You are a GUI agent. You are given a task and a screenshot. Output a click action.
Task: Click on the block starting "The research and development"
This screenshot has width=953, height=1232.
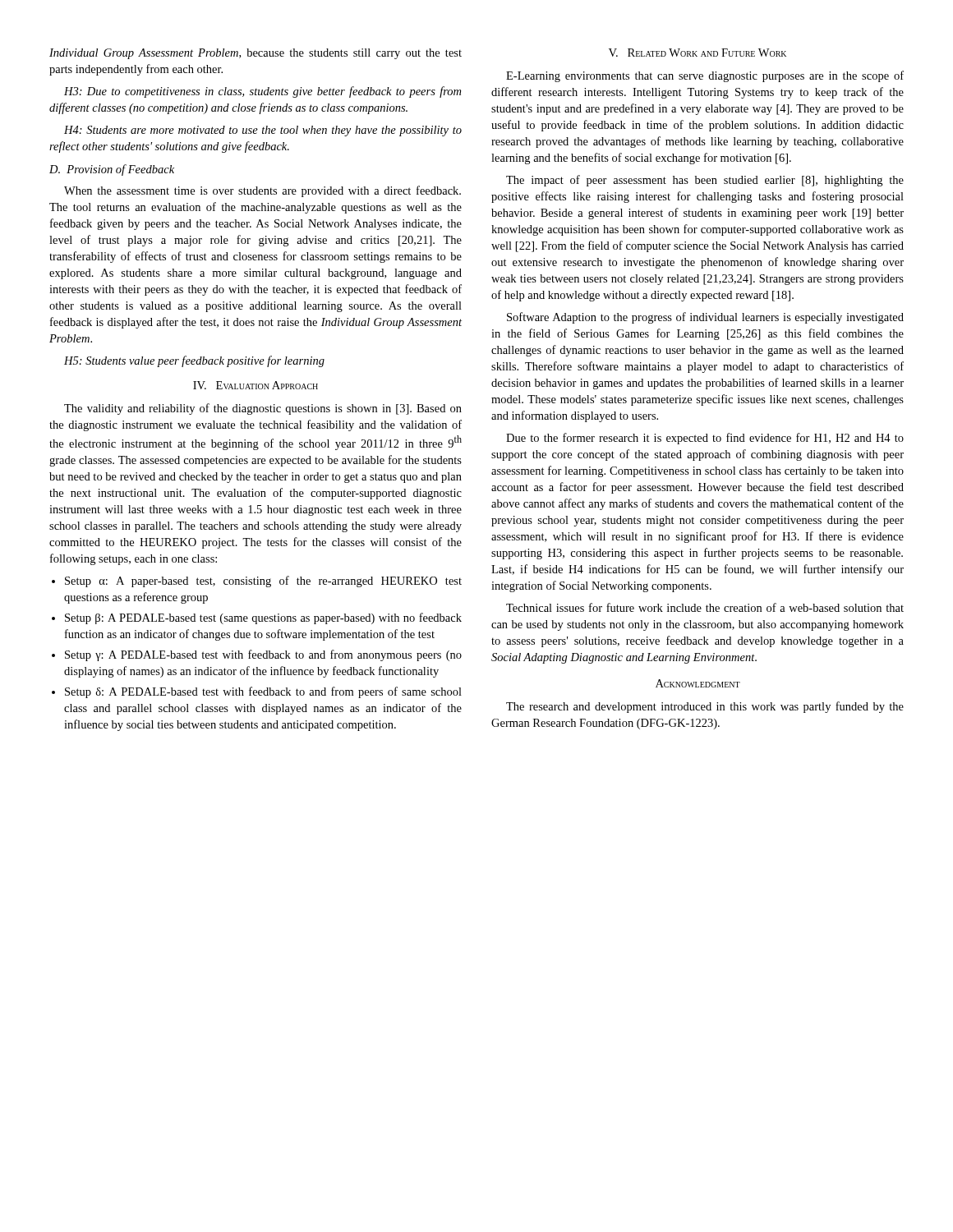698,715
